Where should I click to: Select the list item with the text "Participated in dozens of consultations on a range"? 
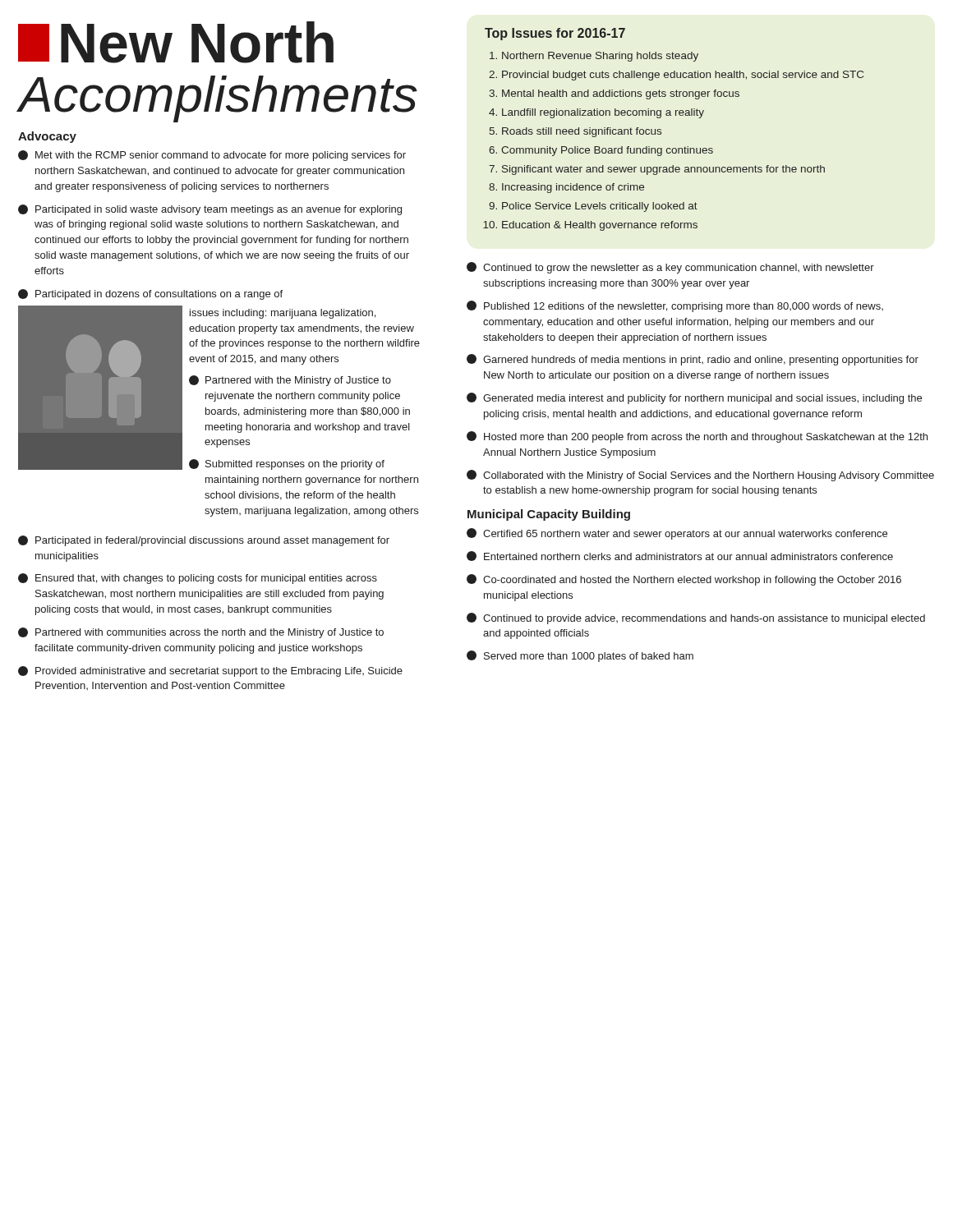[x=219, y=406]
